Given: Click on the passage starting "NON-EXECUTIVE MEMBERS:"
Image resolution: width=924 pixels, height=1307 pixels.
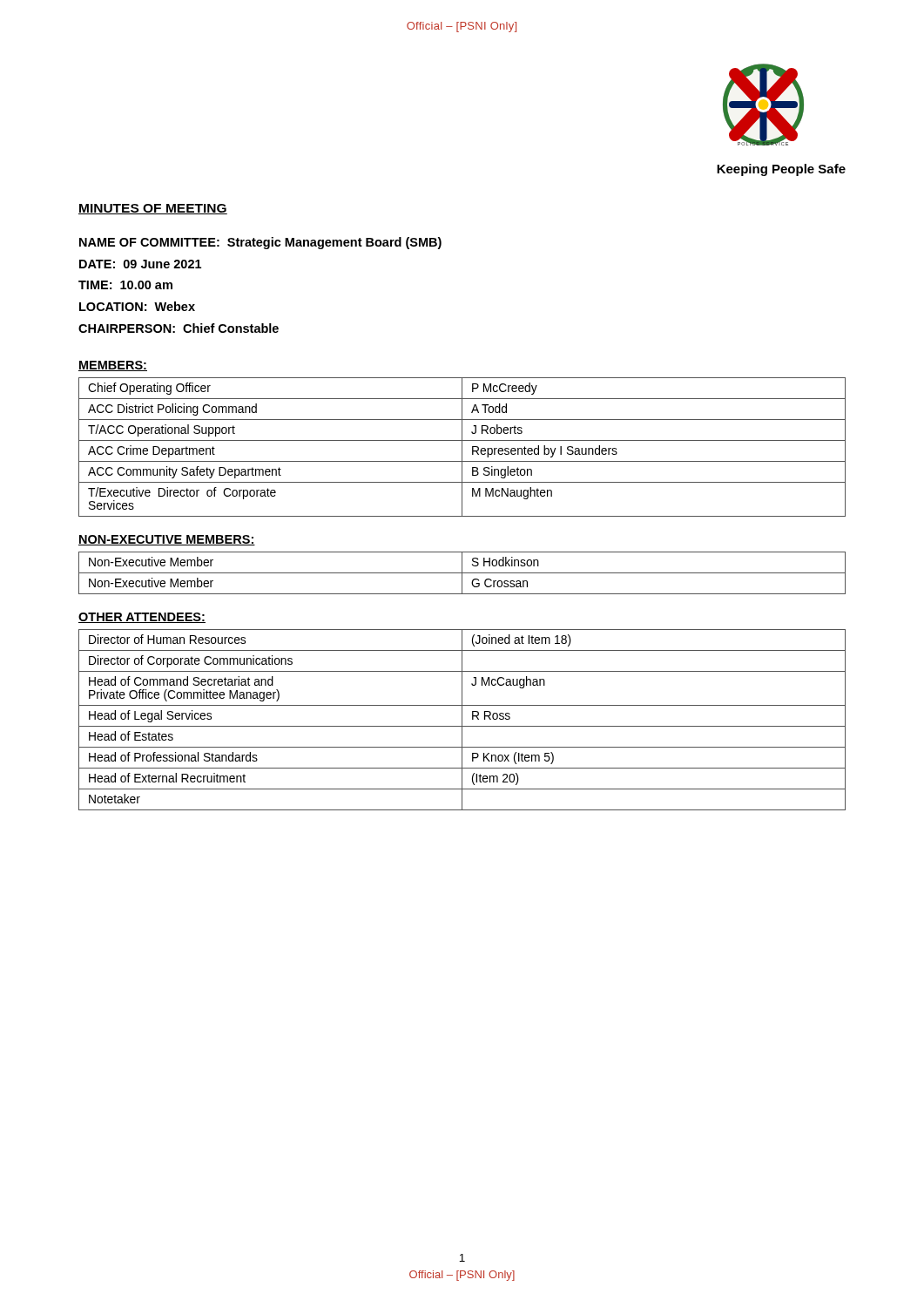Looking at the screenshot, I should click(166, 540).
